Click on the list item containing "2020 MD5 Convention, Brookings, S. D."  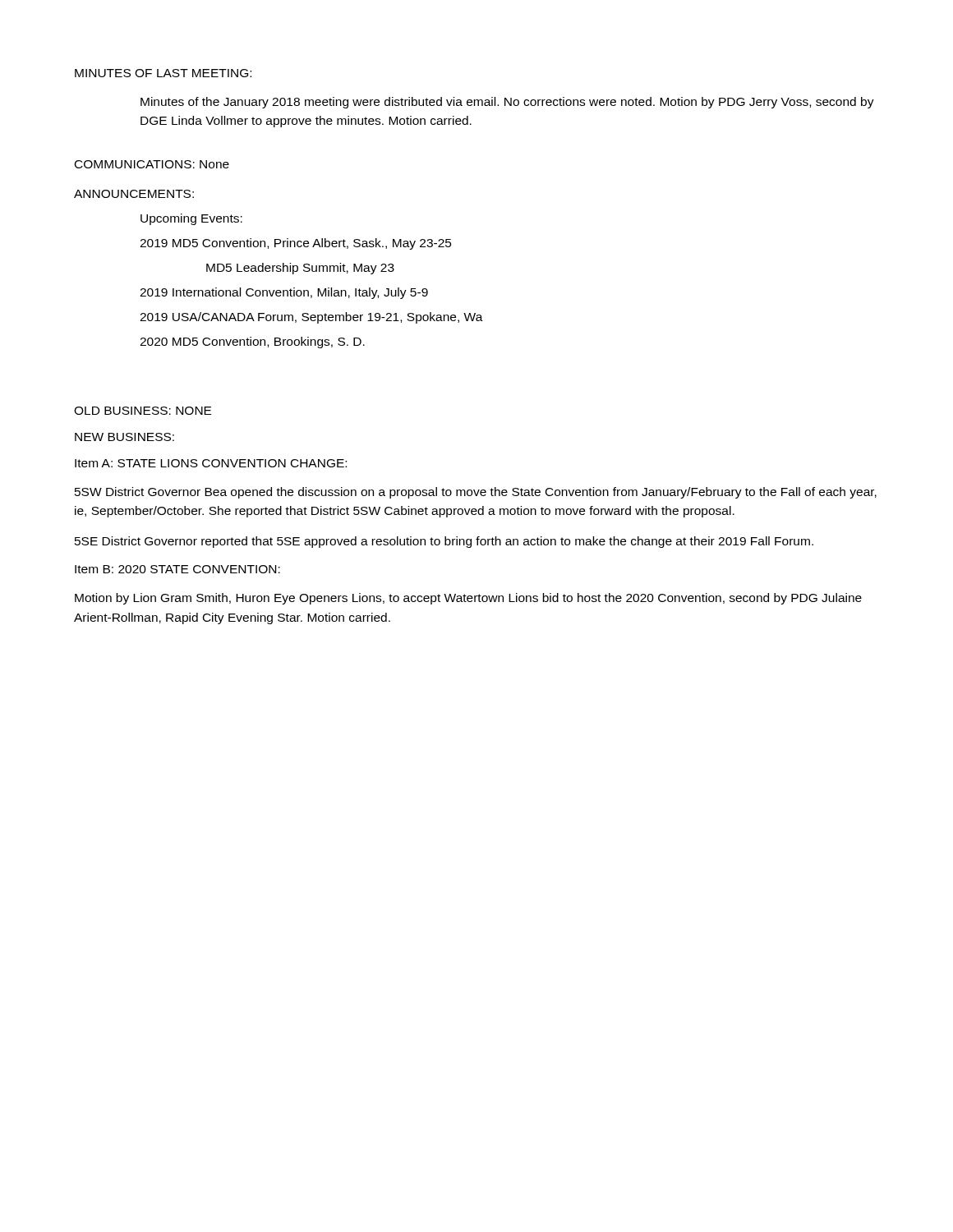point(253,341)
